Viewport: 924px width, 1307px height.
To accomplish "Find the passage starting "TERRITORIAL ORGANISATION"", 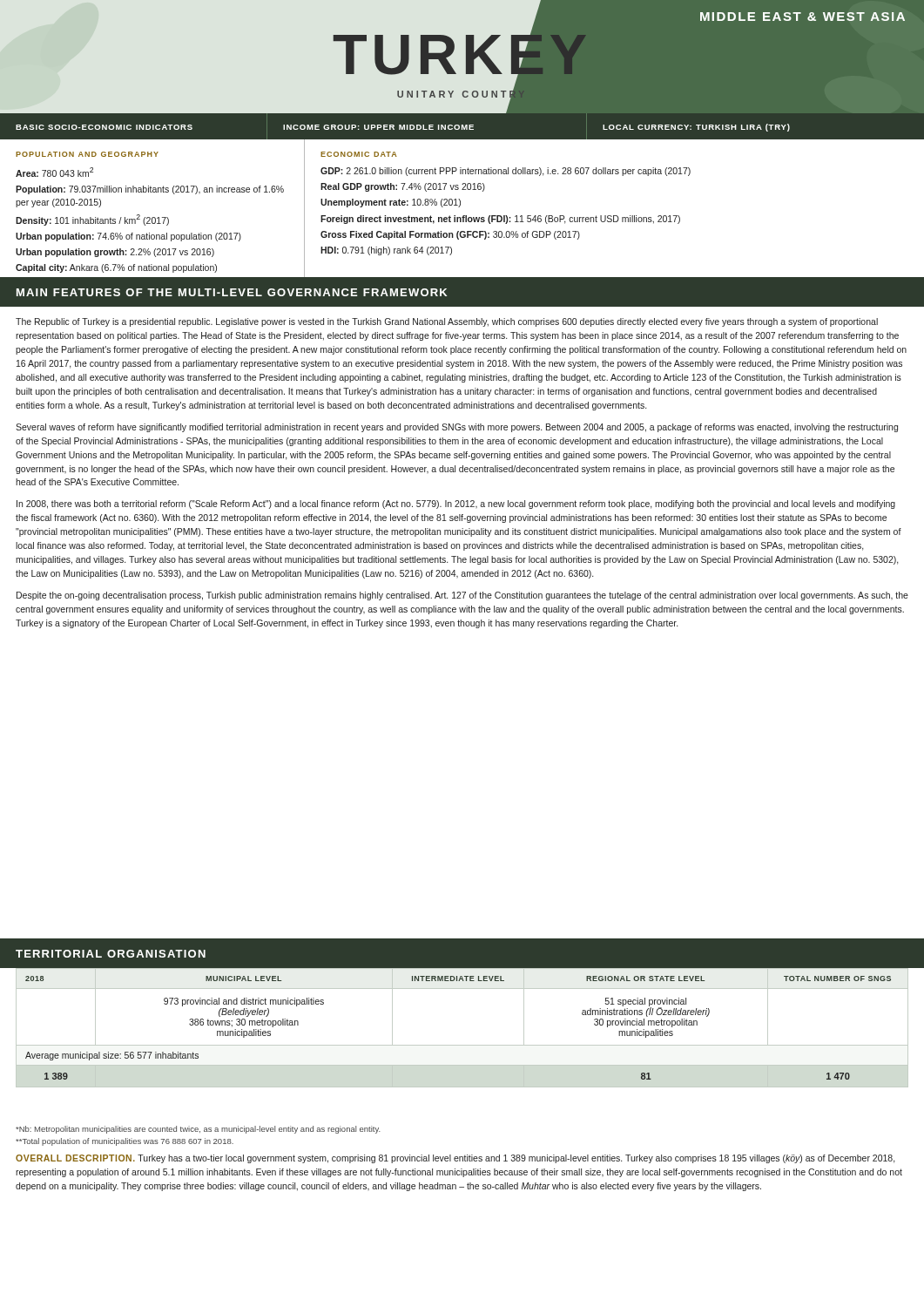I will pos(111,953).
